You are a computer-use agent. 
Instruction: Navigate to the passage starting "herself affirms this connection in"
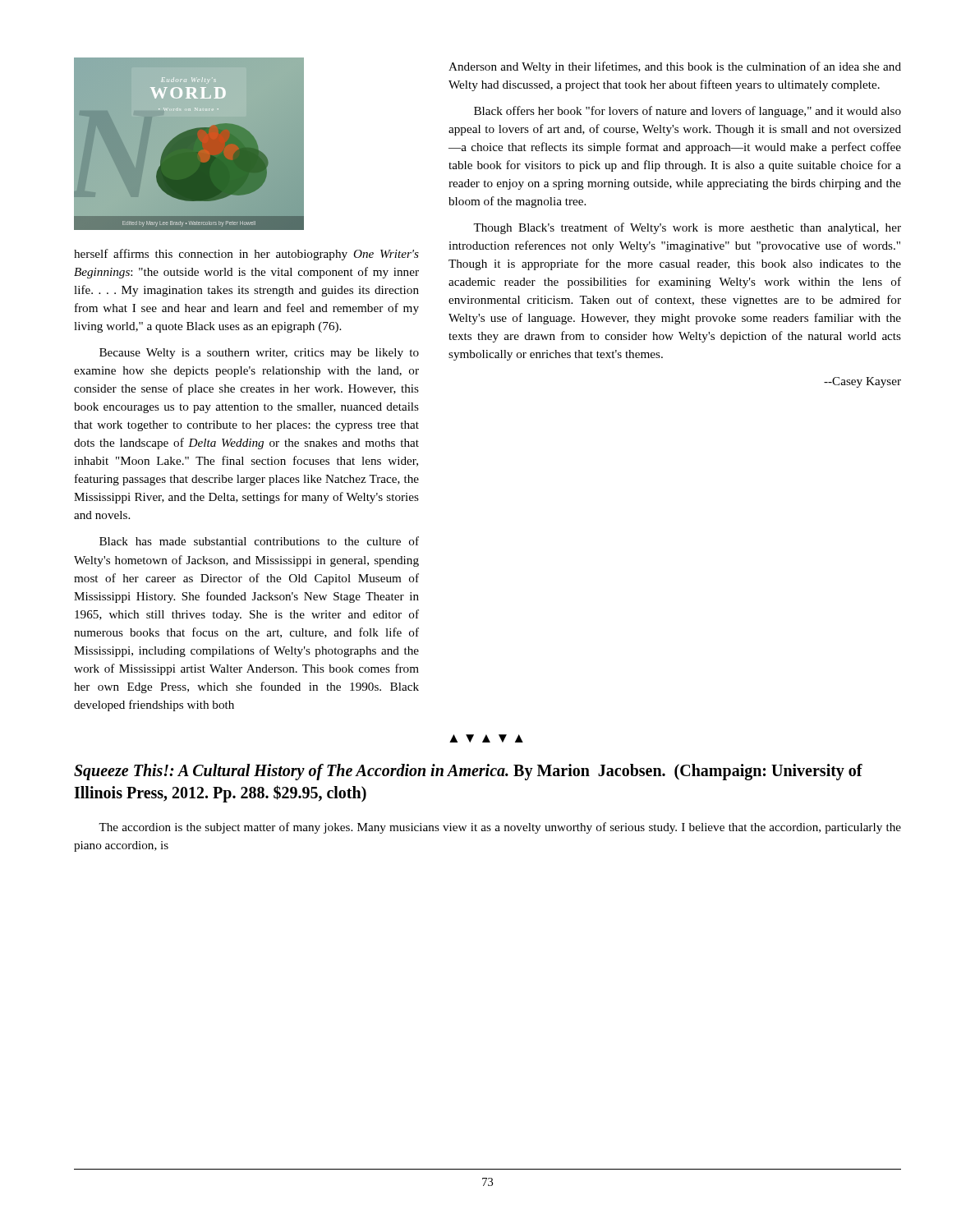pos(246,290)
